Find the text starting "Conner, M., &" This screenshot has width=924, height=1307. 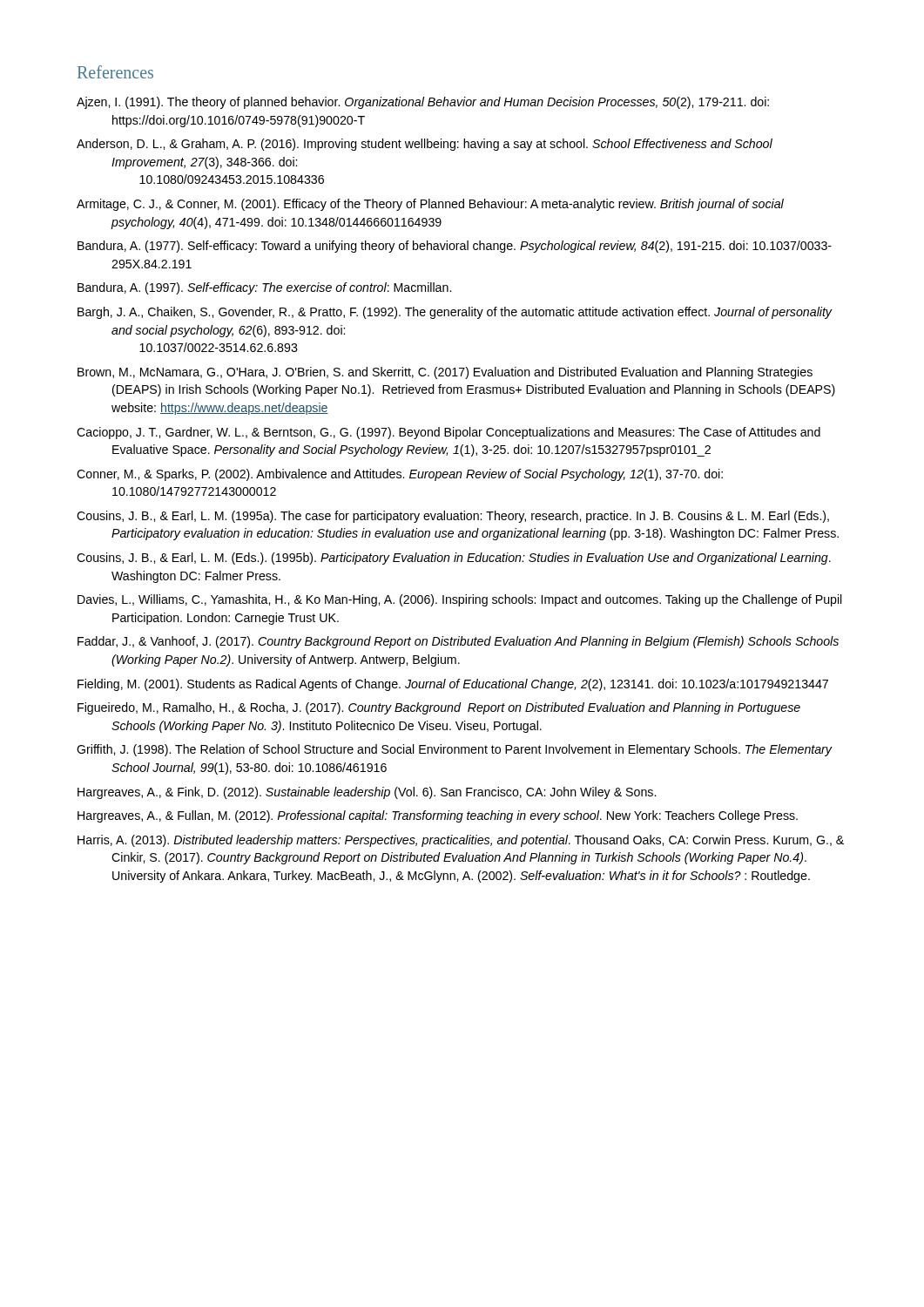pyautogui.click(x=400, y=483)
